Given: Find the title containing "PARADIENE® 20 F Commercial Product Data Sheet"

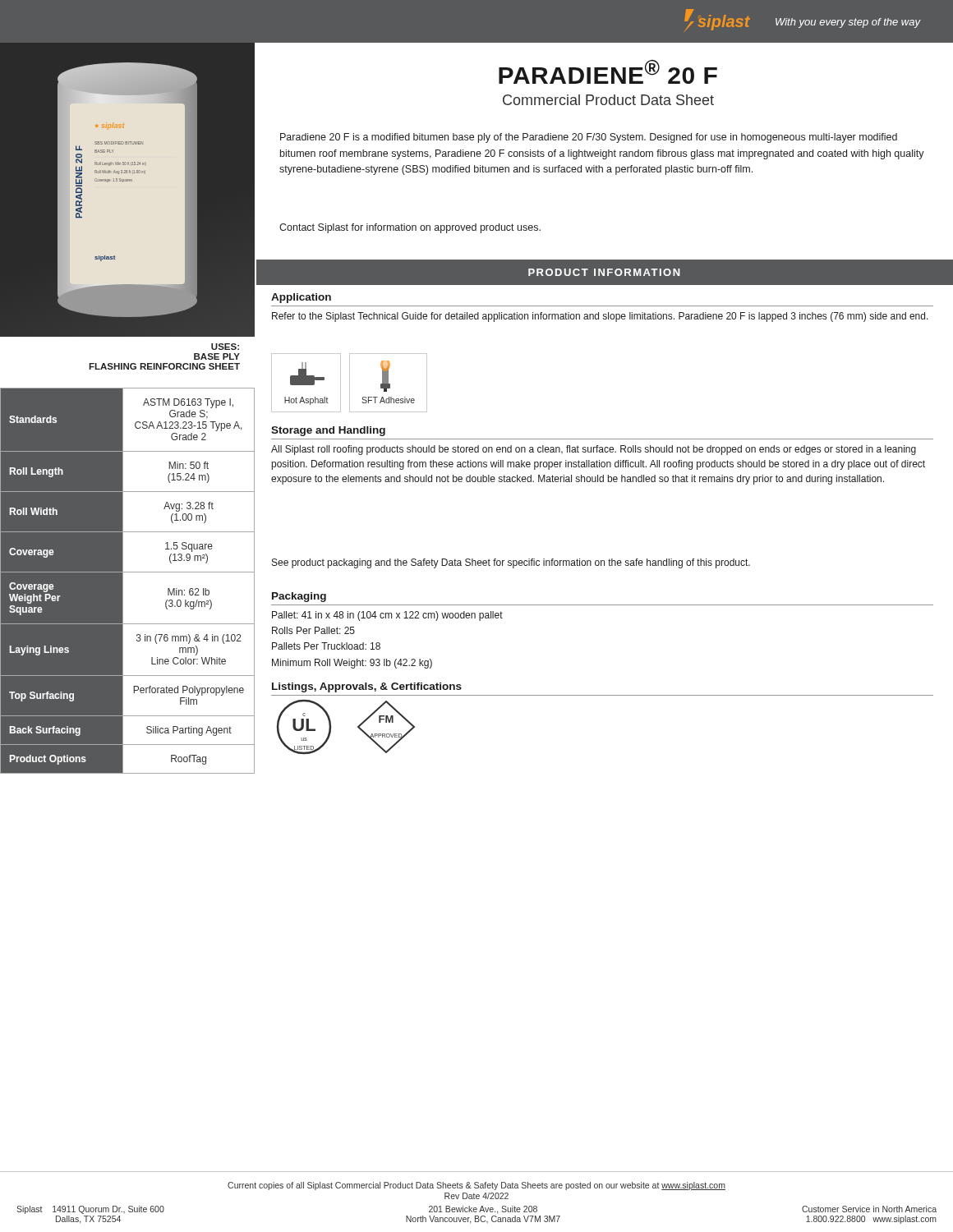Looking at the screenshot, I should click(x=608, y=83).
